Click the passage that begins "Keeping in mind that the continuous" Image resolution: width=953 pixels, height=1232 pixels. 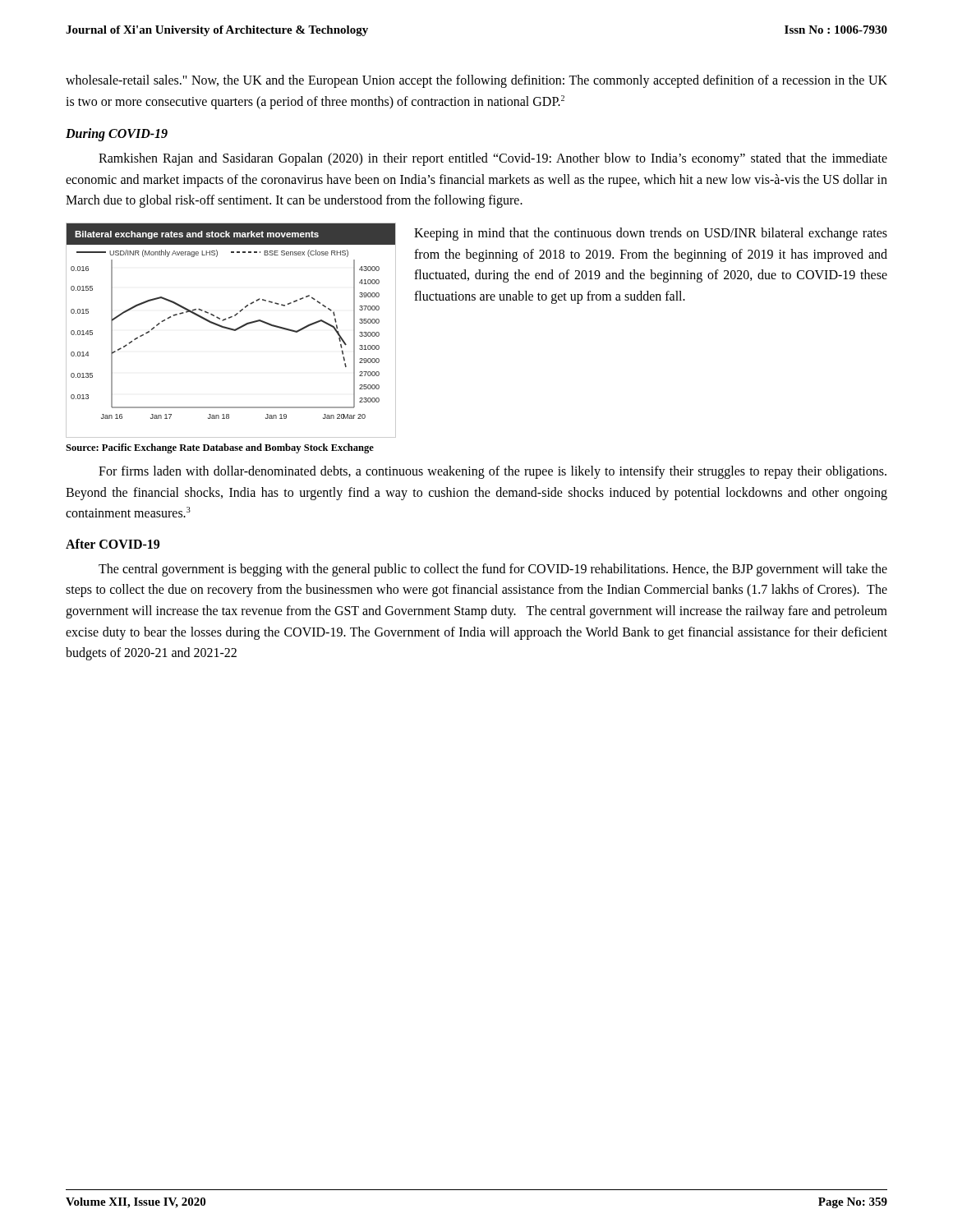point(651,264)
